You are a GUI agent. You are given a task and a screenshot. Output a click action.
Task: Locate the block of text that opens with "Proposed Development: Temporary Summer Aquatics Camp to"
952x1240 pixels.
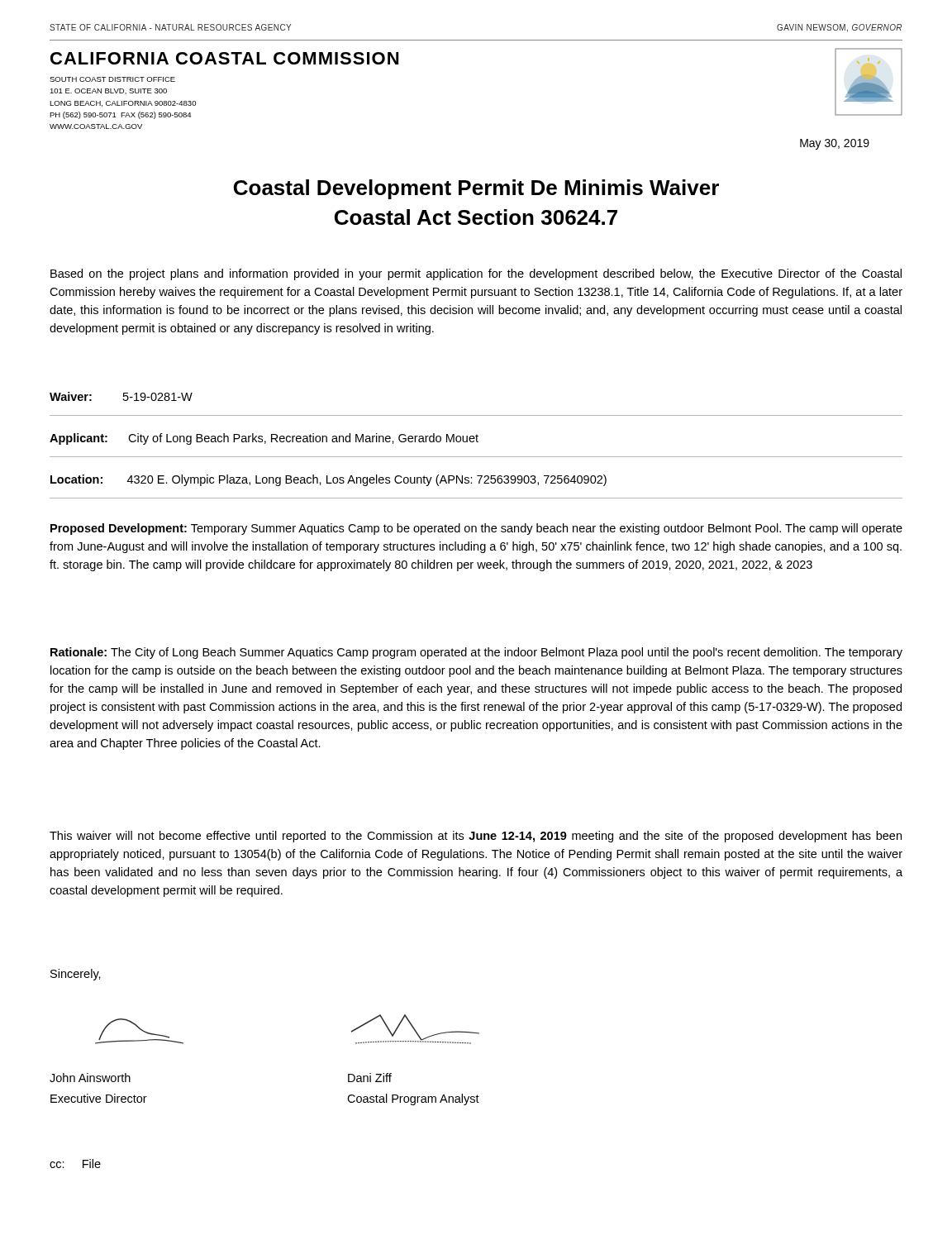tap(476, 546)
